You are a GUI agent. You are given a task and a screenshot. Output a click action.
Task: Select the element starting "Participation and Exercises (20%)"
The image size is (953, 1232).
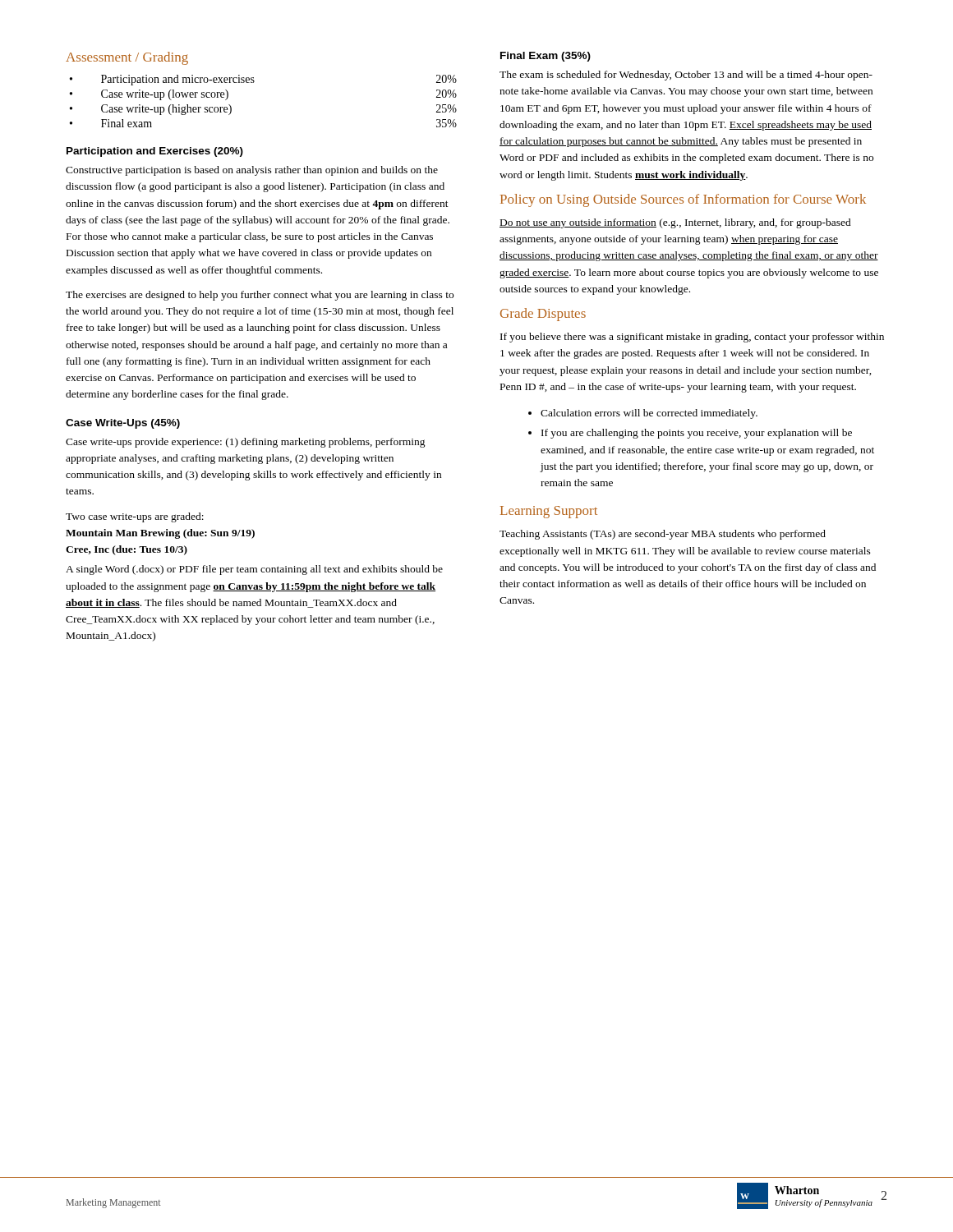tap(155, 152)
